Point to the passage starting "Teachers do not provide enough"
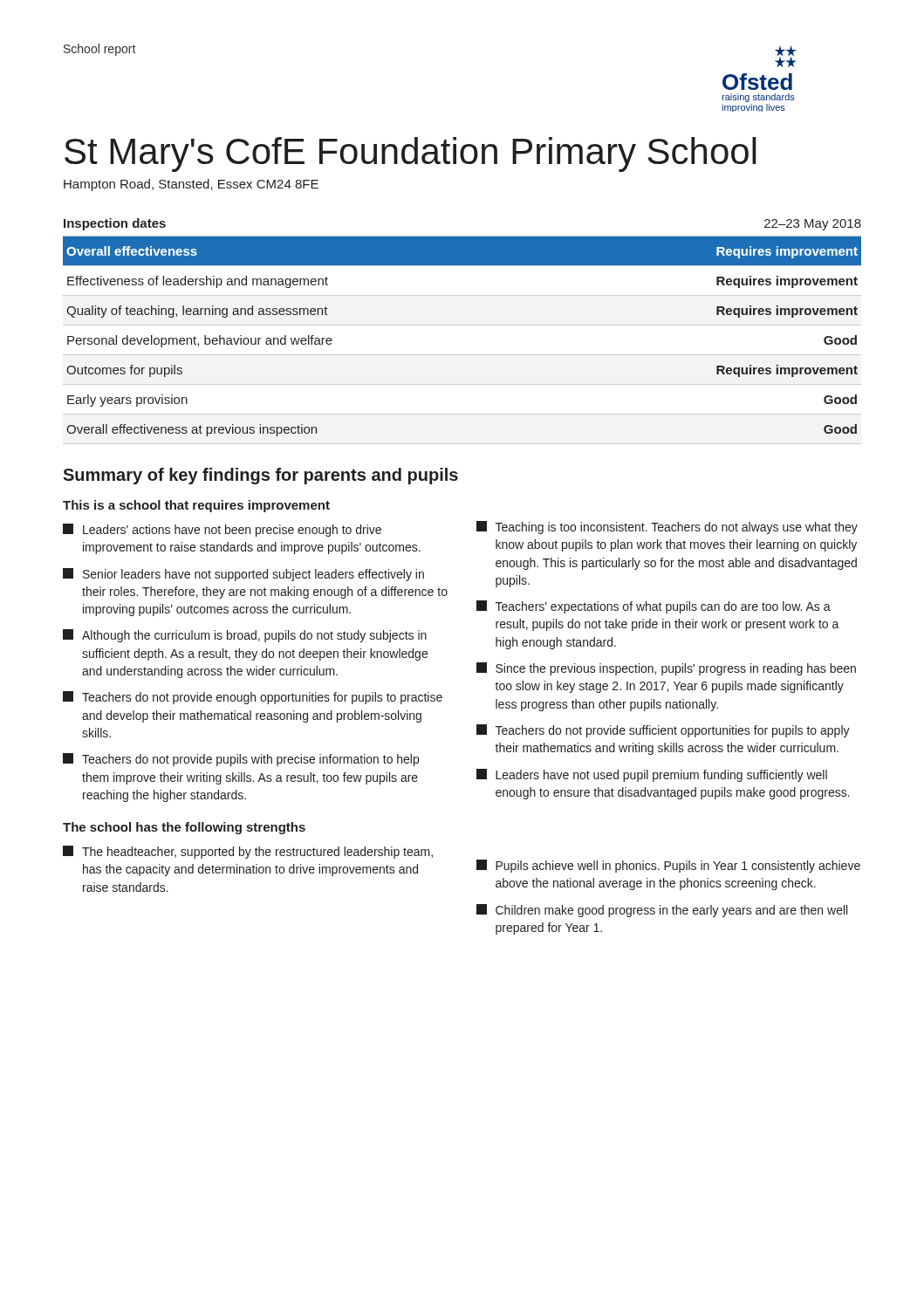This screenshot has height=1309, width=924. point(255,715)
